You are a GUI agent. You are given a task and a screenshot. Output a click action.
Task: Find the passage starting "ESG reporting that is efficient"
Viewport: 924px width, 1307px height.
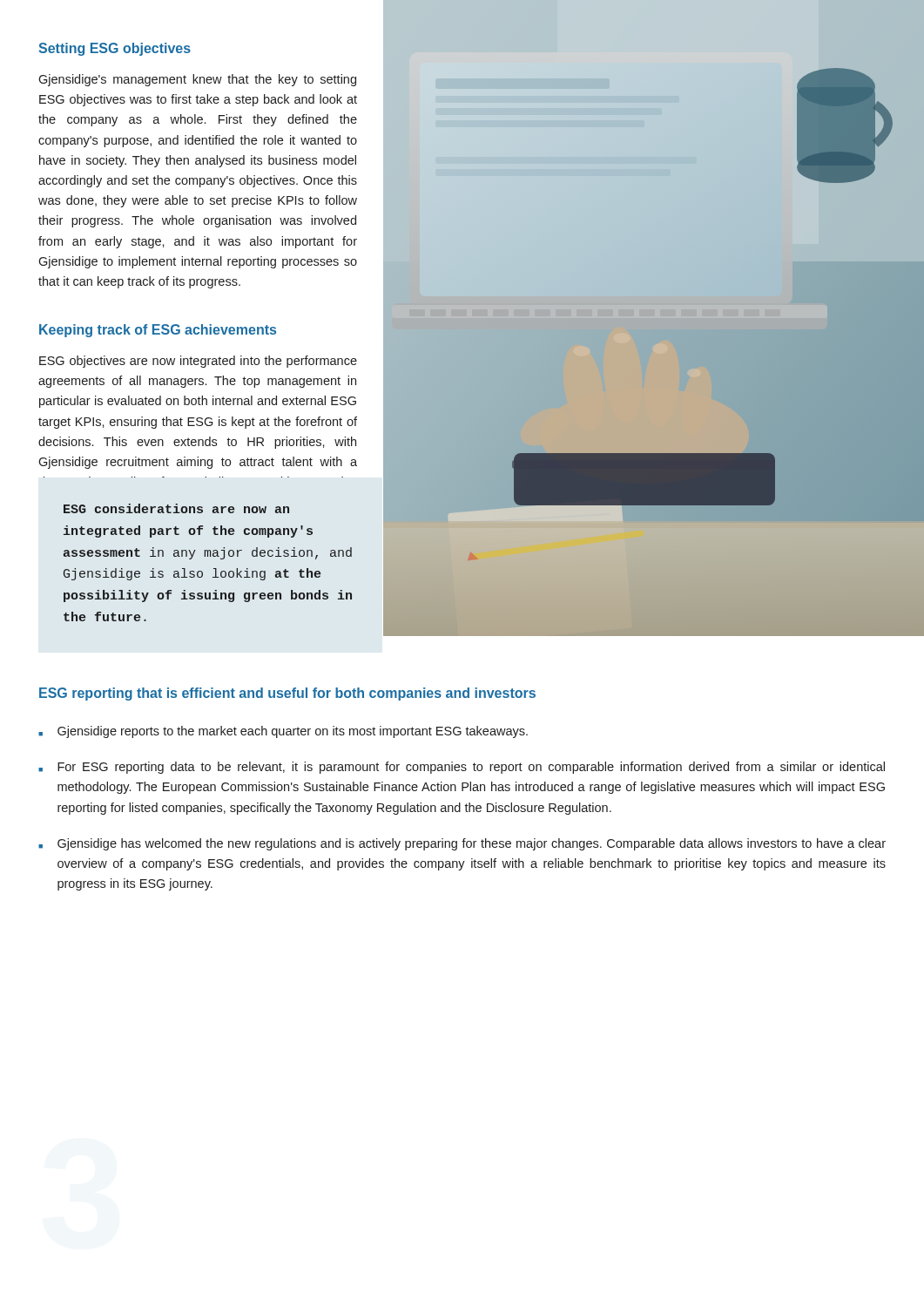pos(287,693)
